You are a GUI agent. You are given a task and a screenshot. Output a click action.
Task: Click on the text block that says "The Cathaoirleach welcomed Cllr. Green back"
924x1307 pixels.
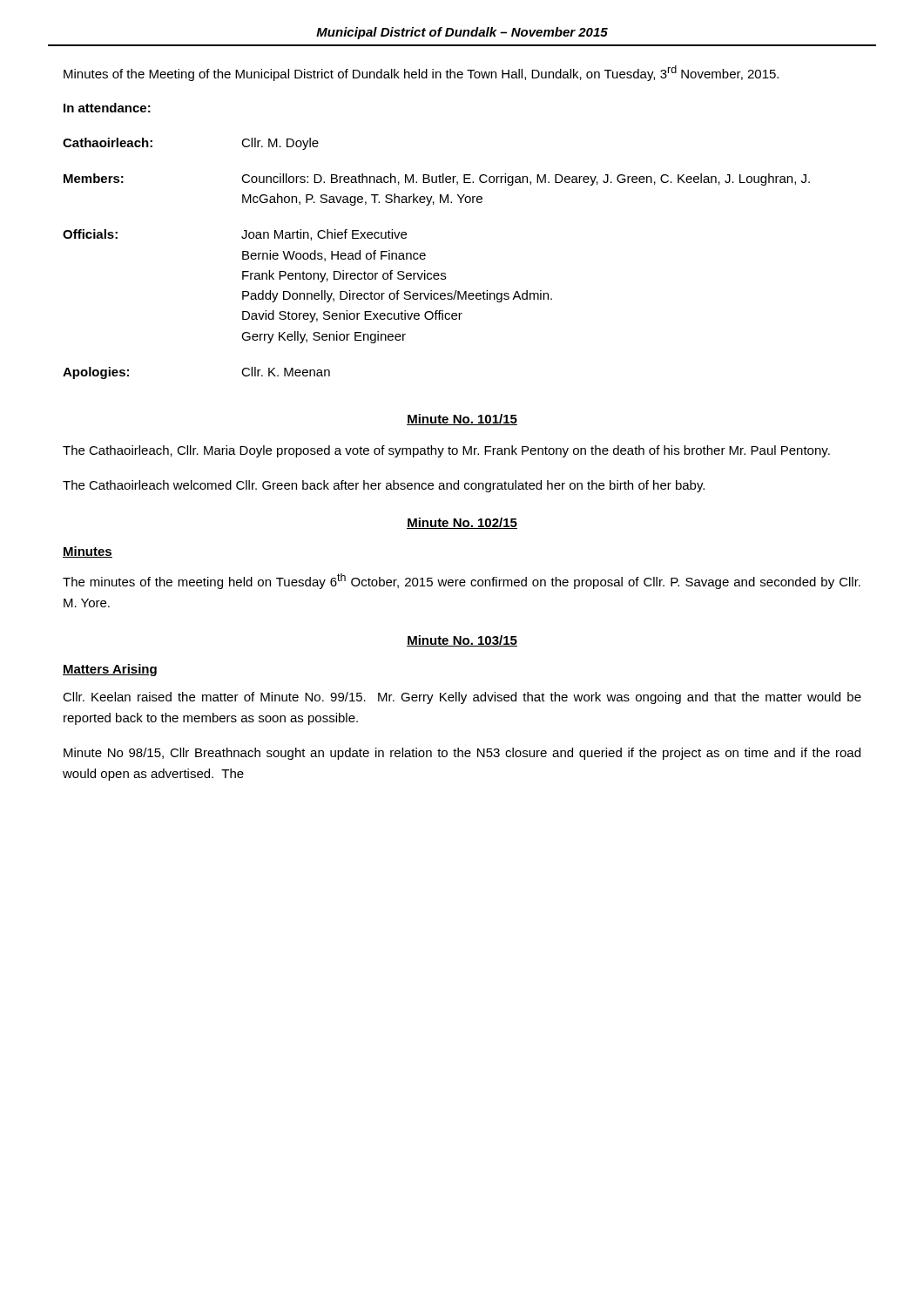coord(384,485)
